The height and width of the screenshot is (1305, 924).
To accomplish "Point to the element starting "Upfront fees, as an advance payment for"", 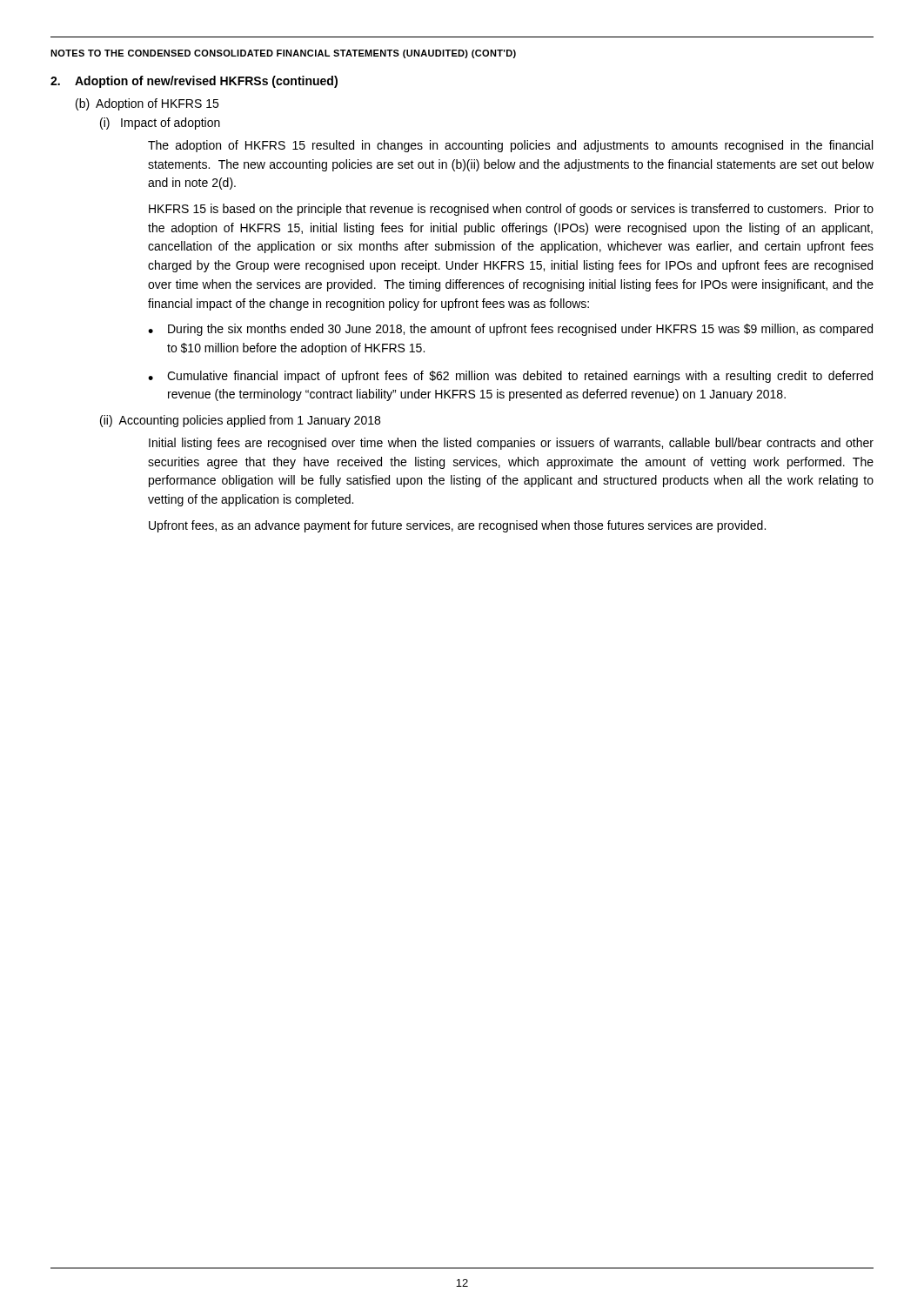I will click(x=511, y=526).
